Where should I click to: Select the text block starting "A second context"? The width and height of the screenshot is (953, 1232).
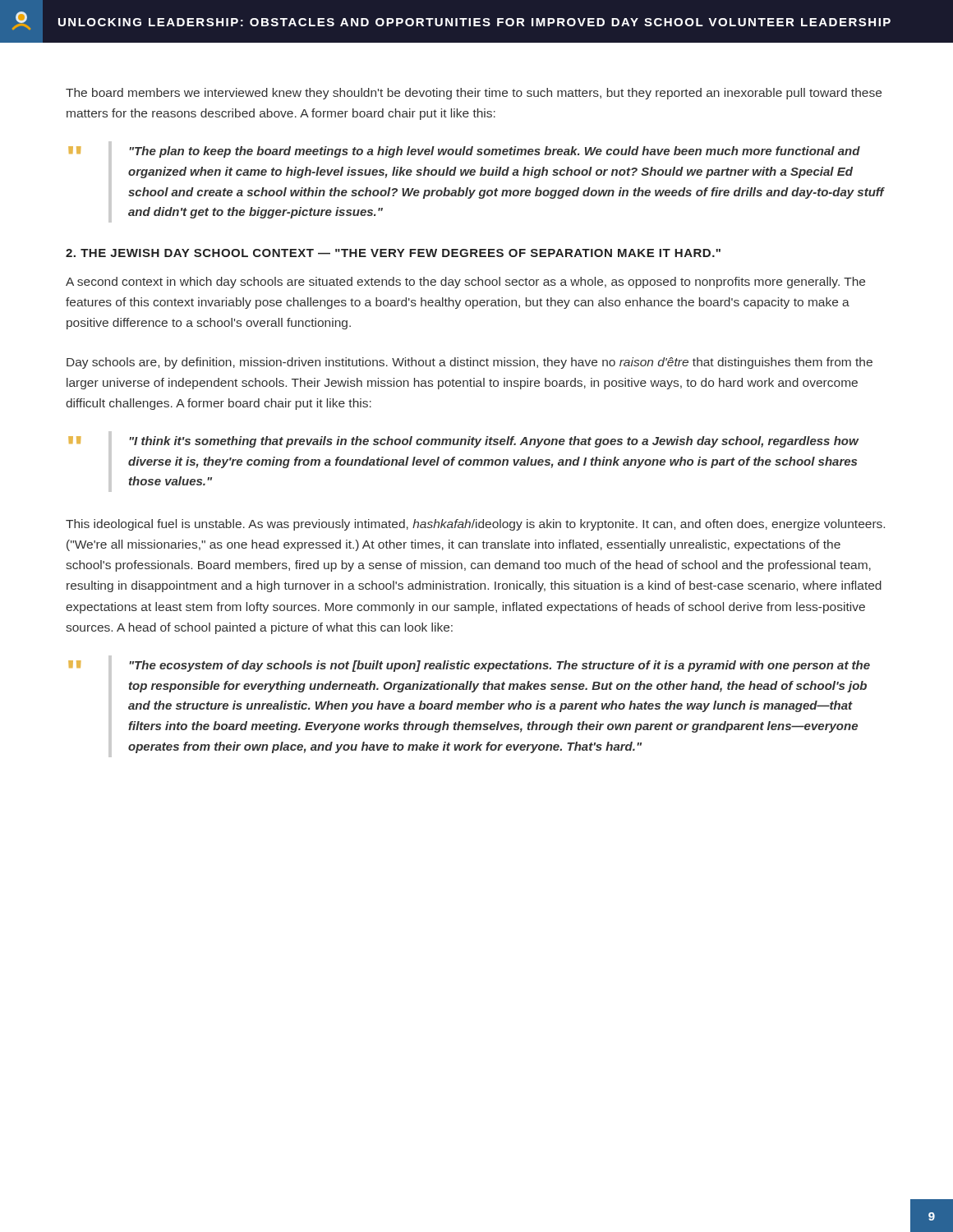pos(466,302)
